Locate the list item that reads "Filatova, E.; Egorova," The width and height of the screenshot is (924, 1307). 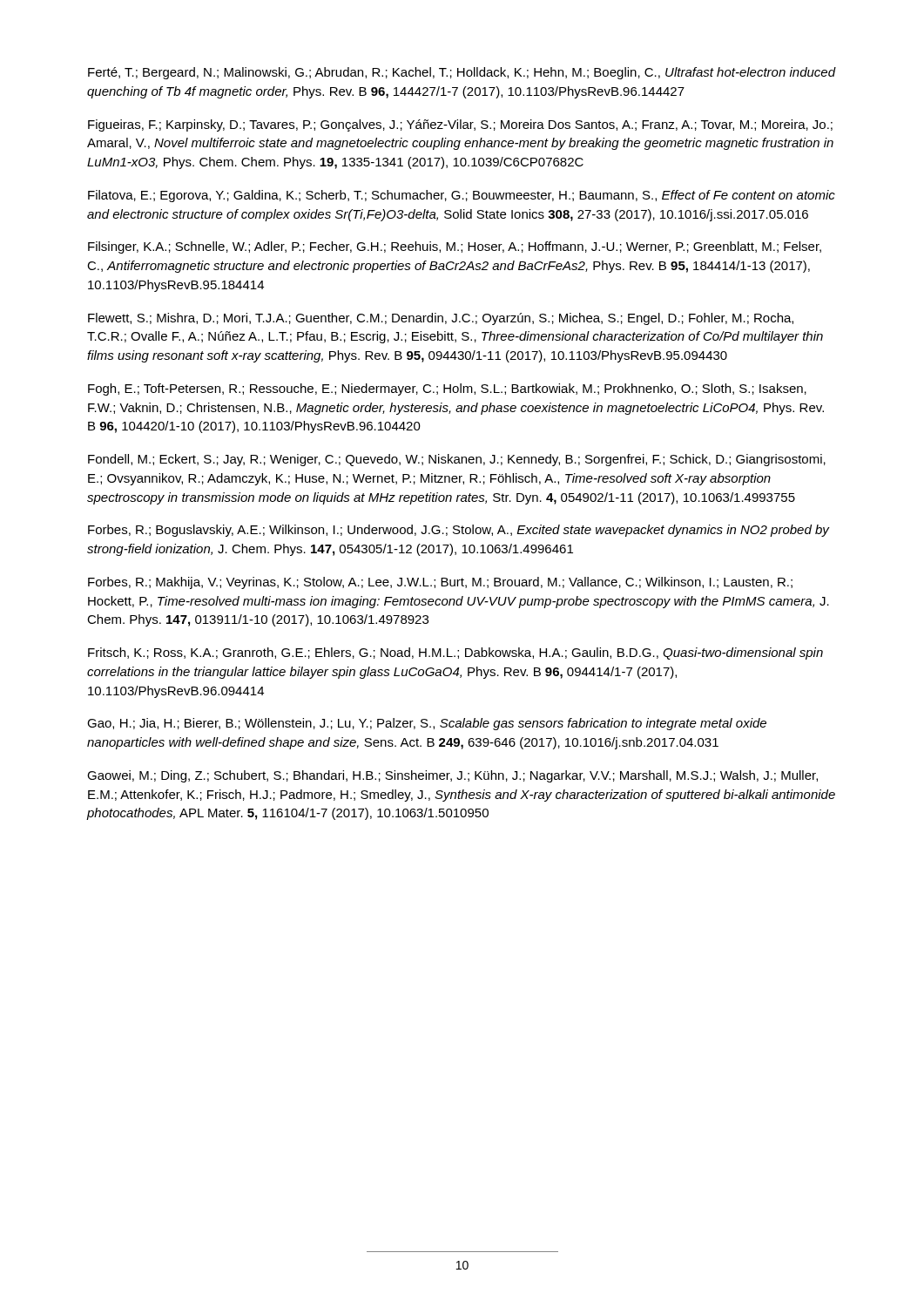tap(461, 204)
